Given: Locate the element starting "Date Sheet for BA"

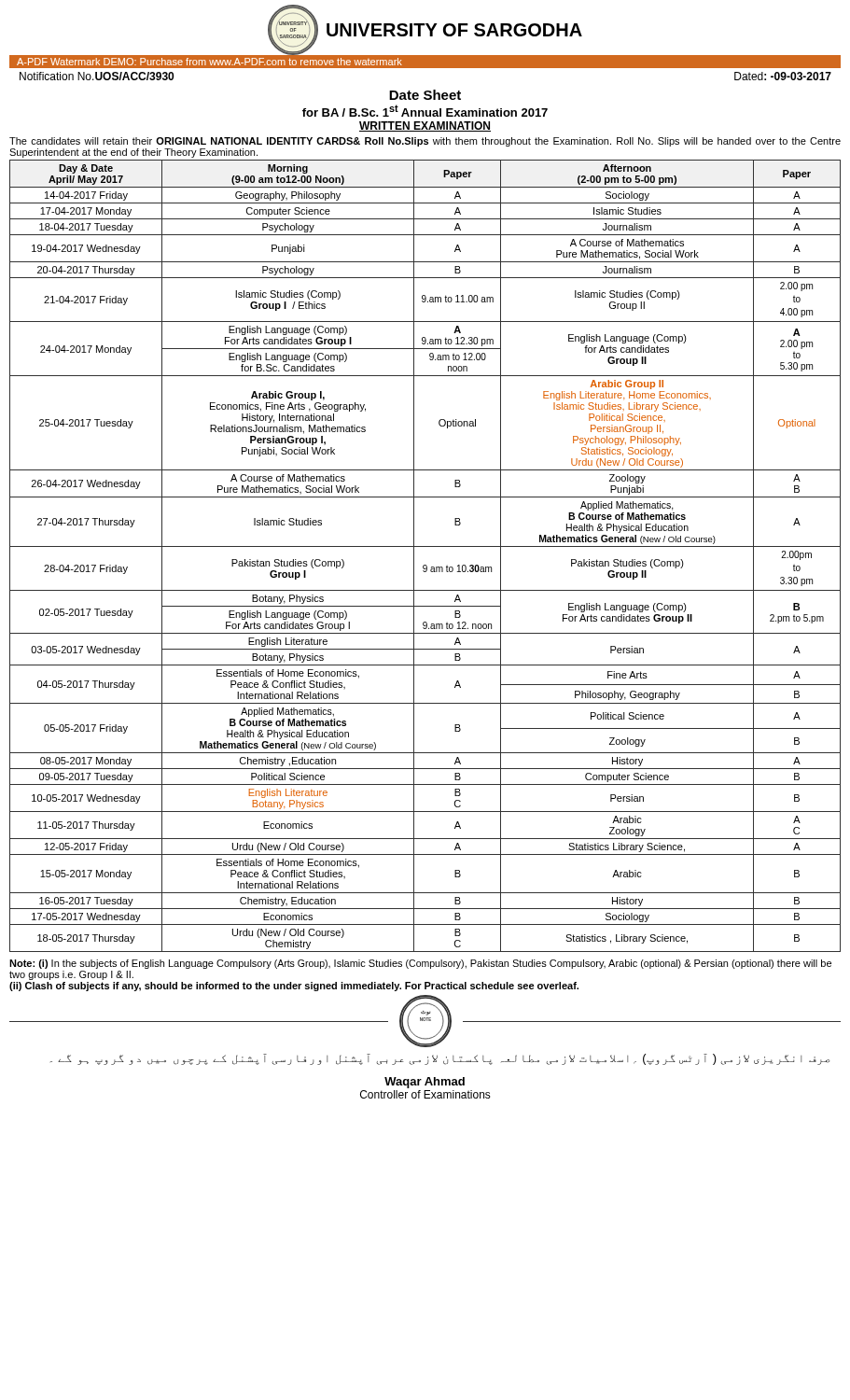Looking at the screenshot, I should pos(425,110).
